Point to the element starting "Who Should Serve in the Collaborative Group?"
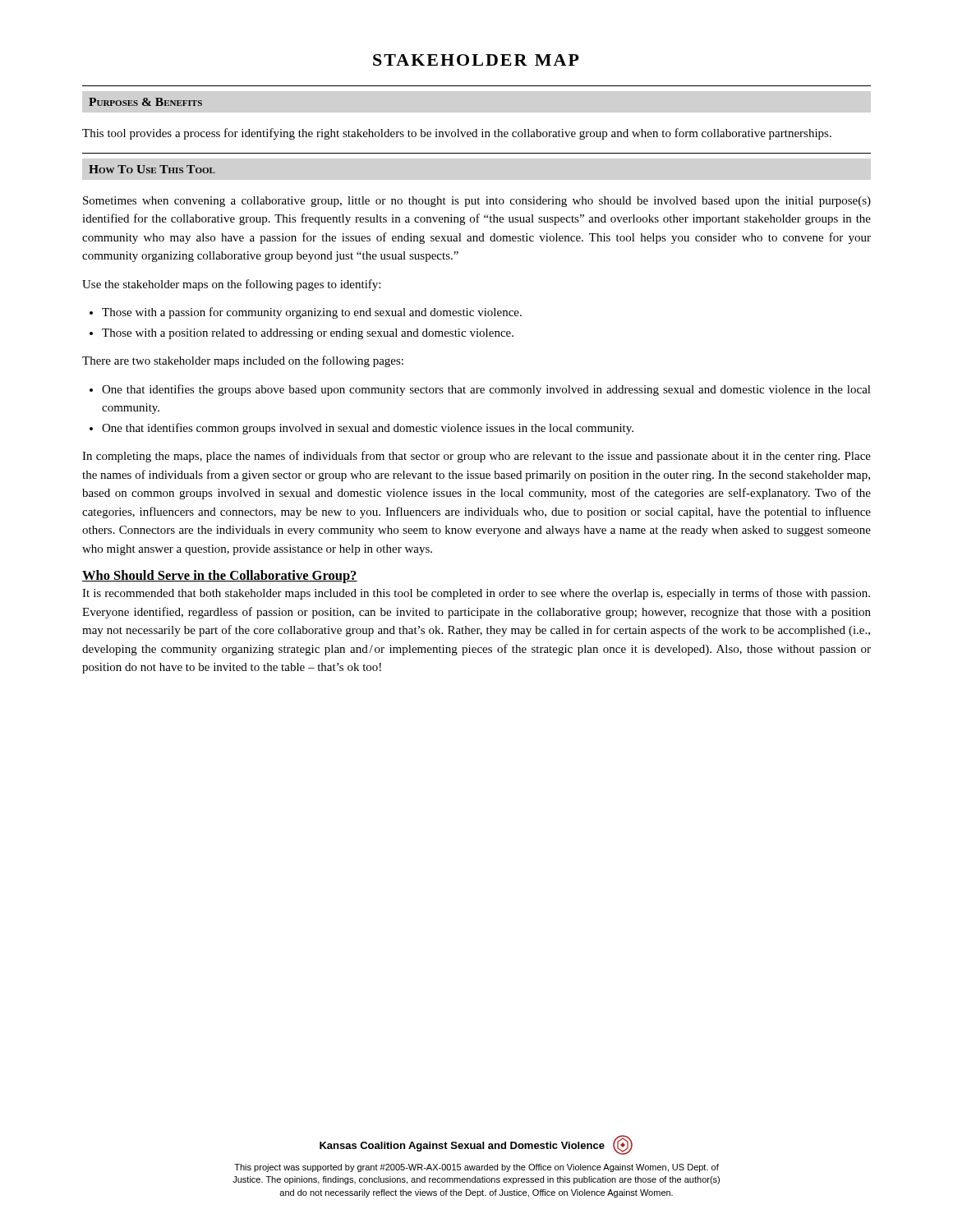The width and height of the screenshot is (953, 1232). point(219,575)
